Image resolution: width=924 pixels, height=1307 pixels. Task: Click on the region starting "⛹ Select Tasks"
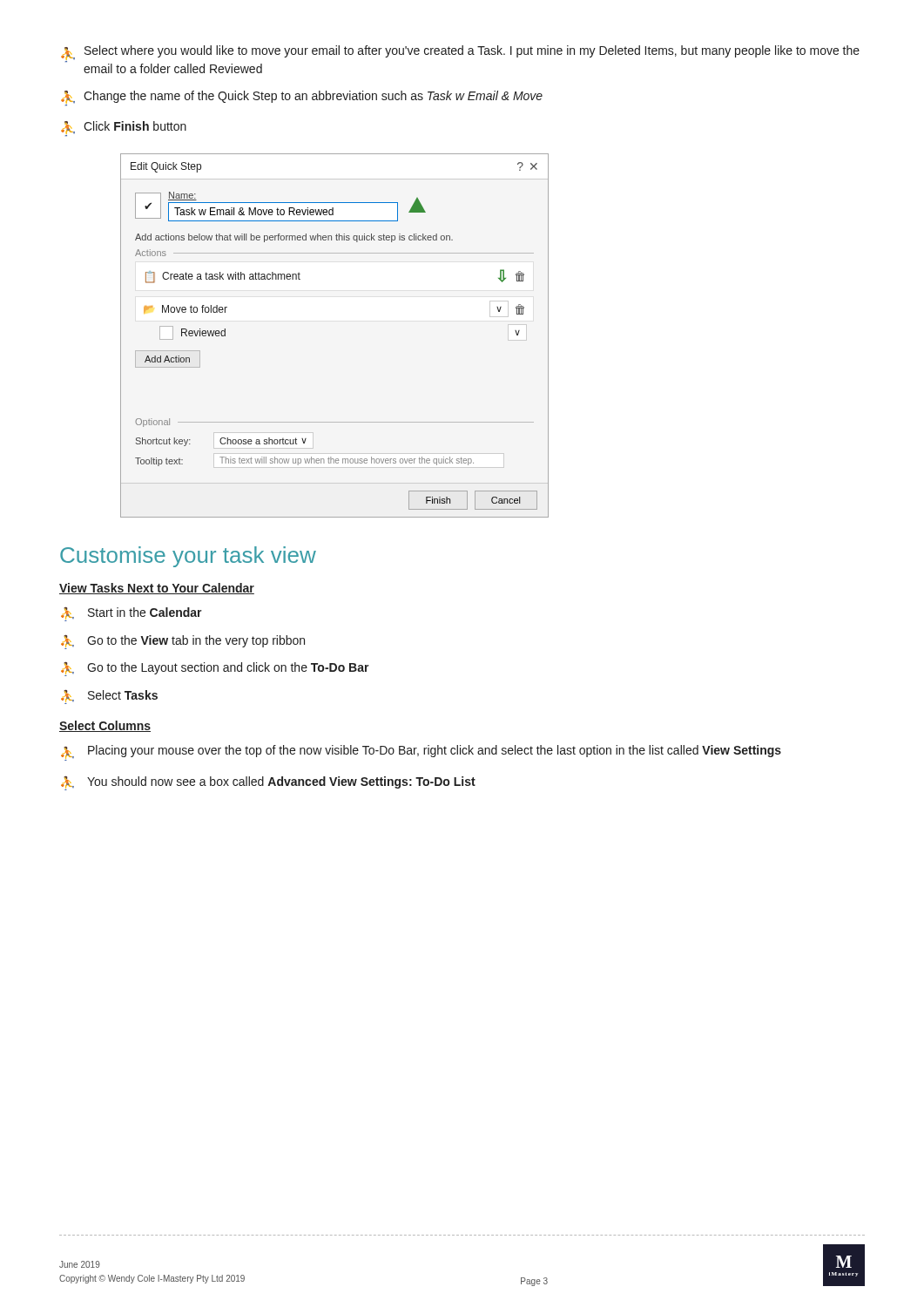pos(109,697)
